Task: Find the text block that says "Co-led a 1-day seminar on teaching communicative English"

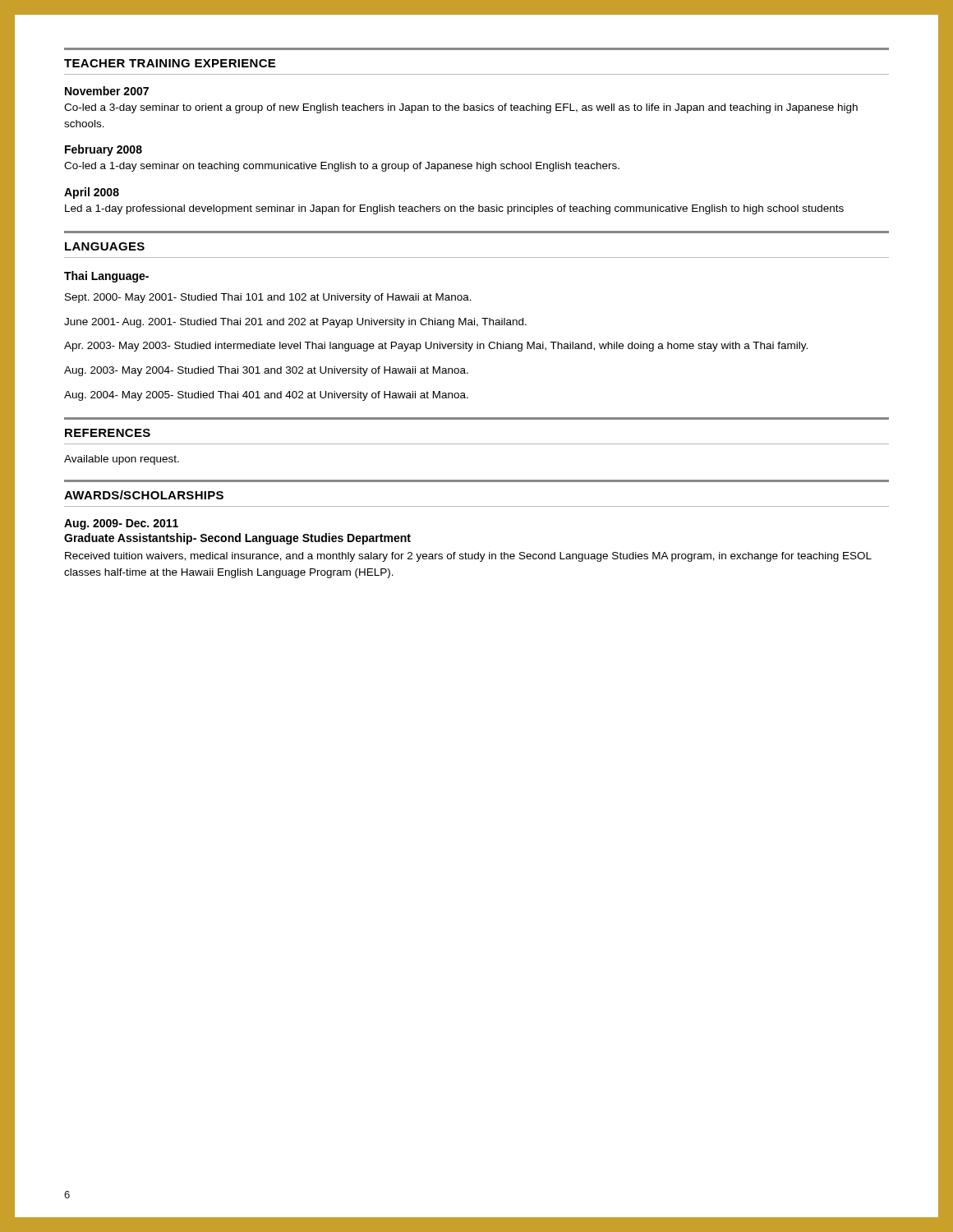Action: [342, 166]
